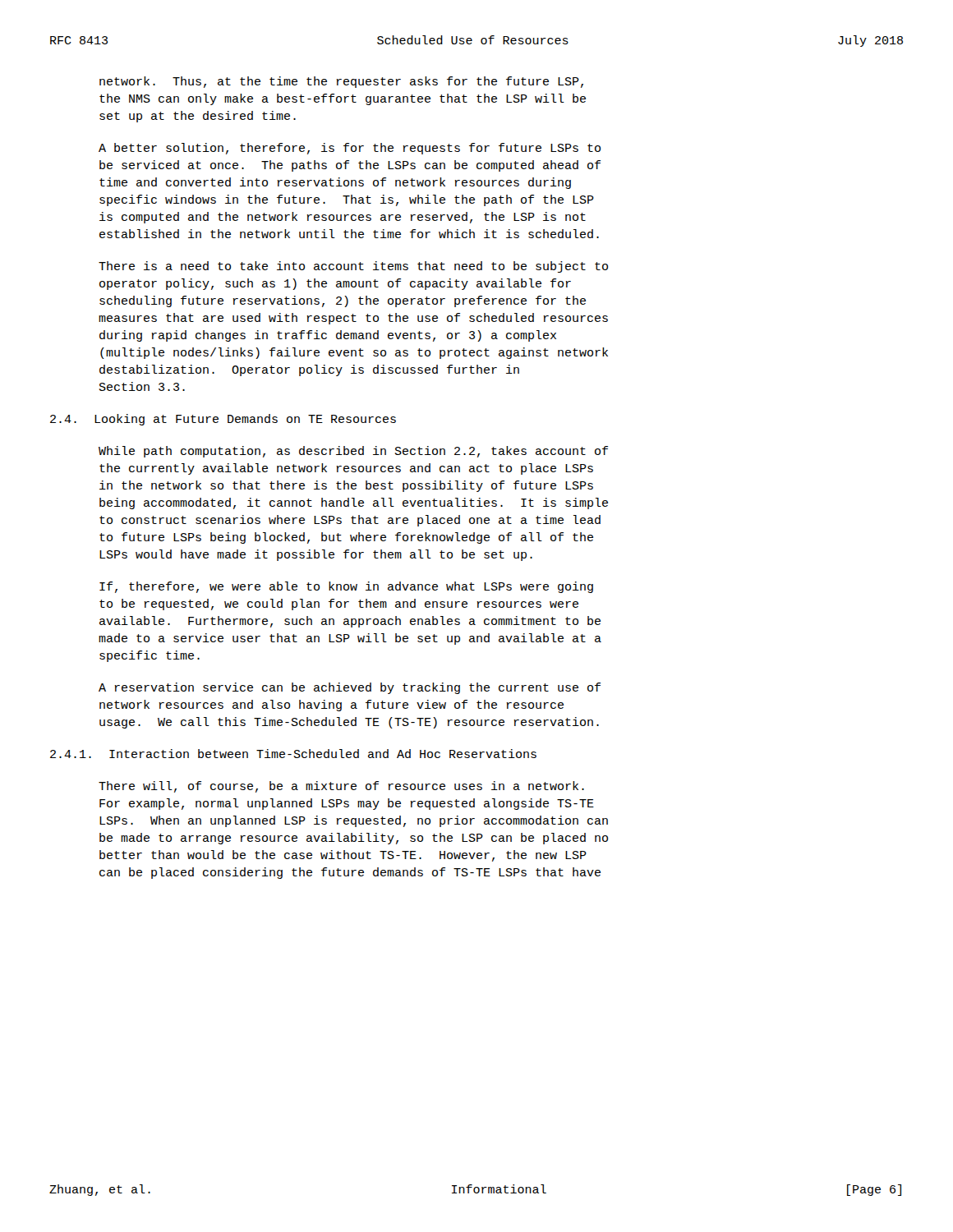Point to the text block starting "A better solution,"
Screen dimensions: 1232x953
point(350,192)
